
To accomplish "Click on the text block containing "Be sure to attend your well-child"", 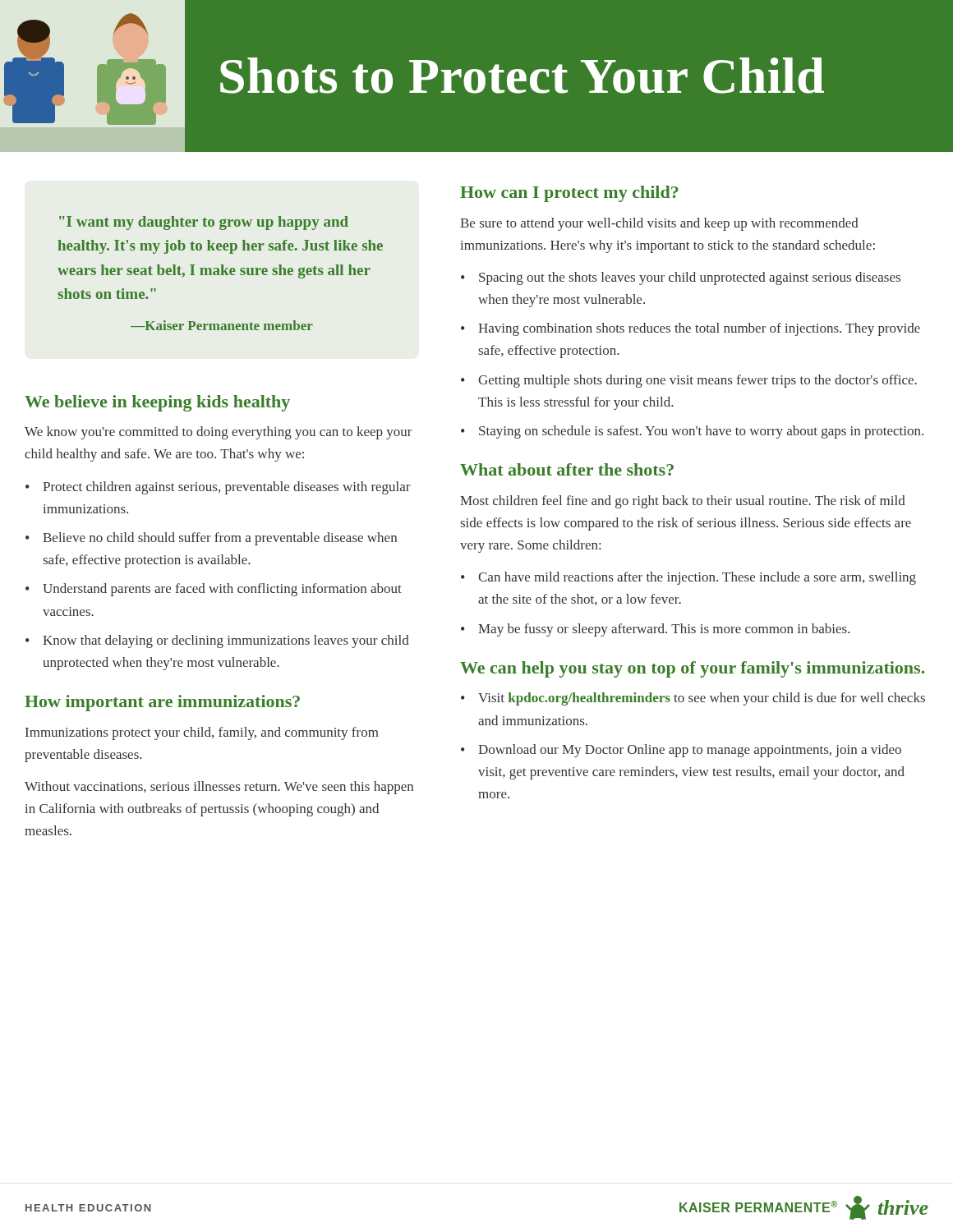I will tap(694, 234).
